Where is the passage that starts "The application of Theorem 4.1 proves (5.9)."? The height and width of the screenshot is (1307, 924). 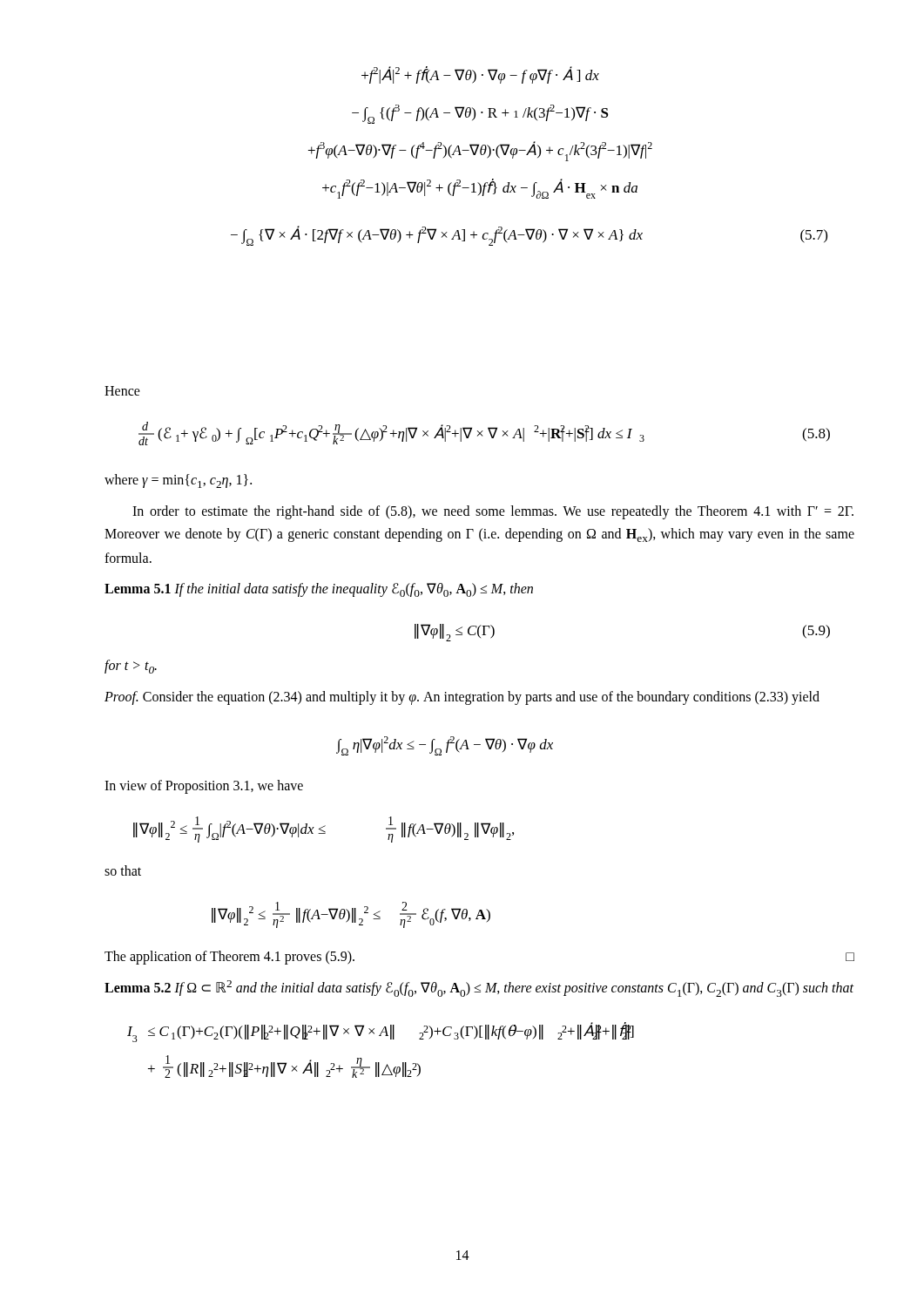[233, 957]
